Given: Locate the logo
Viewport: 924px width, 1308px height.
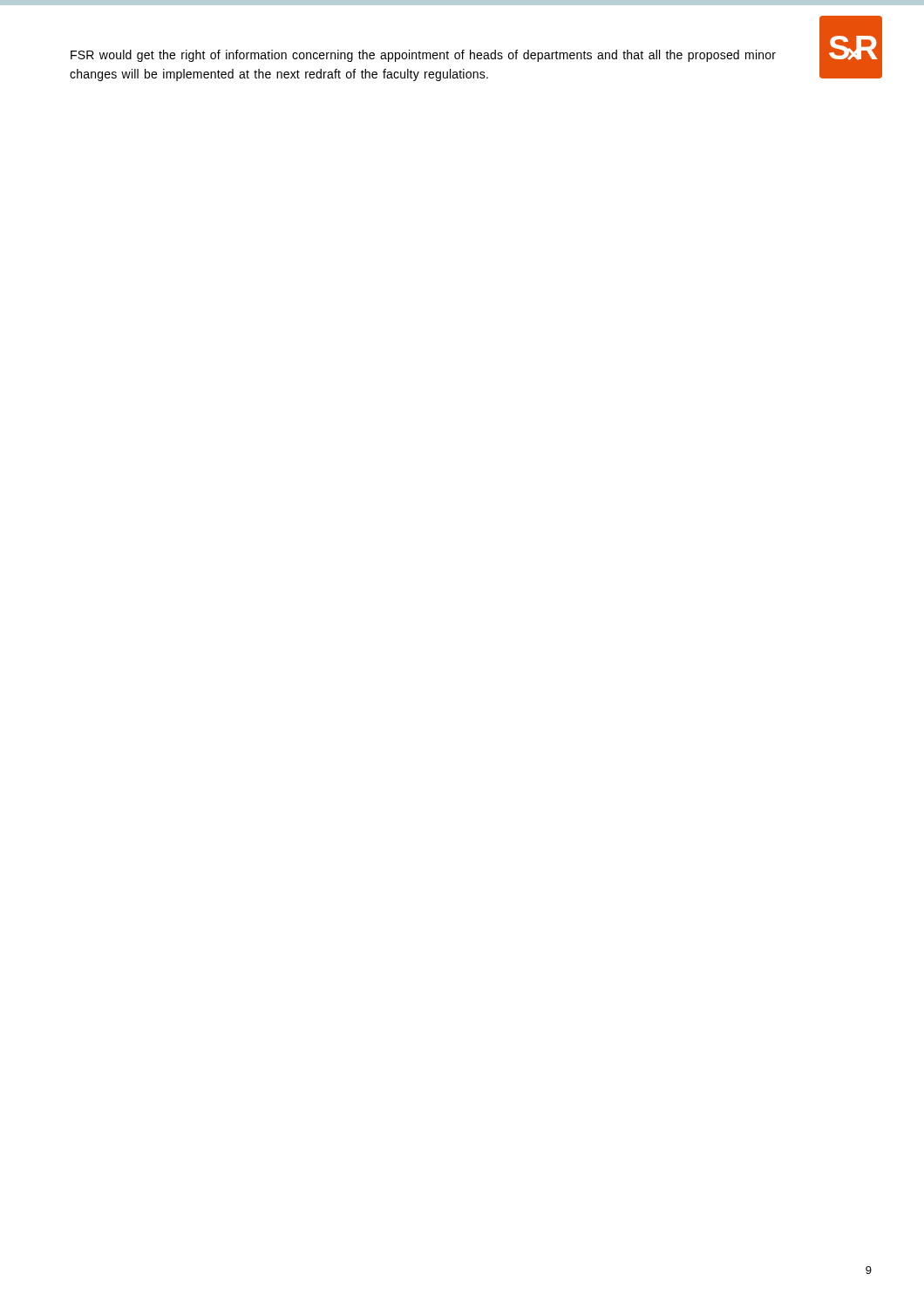Looking at the screenshot, I should (851, 47).
